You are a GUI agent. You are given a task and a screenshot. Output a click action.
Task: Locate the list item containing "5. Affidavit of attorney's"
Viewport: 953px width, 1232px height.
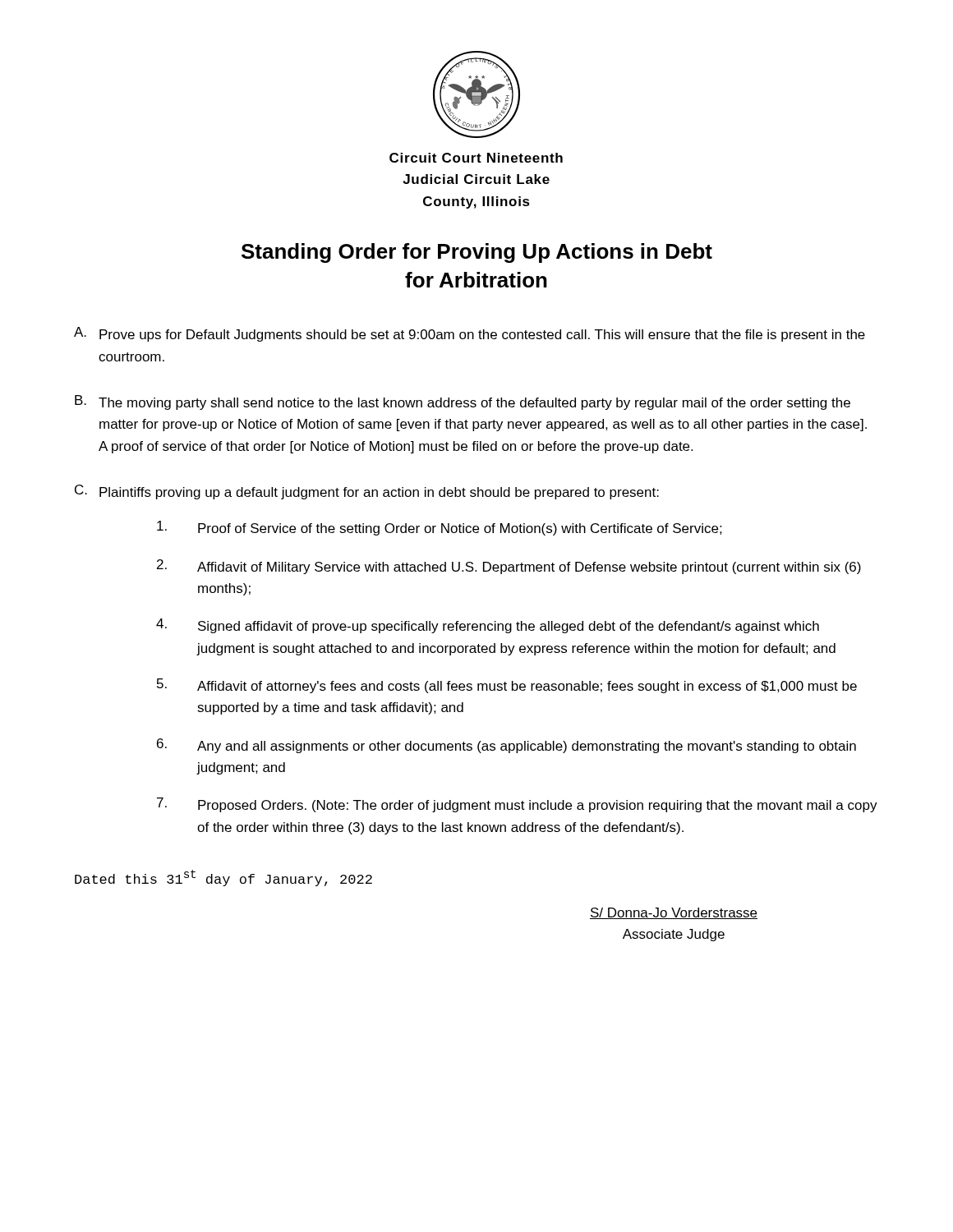518,698
